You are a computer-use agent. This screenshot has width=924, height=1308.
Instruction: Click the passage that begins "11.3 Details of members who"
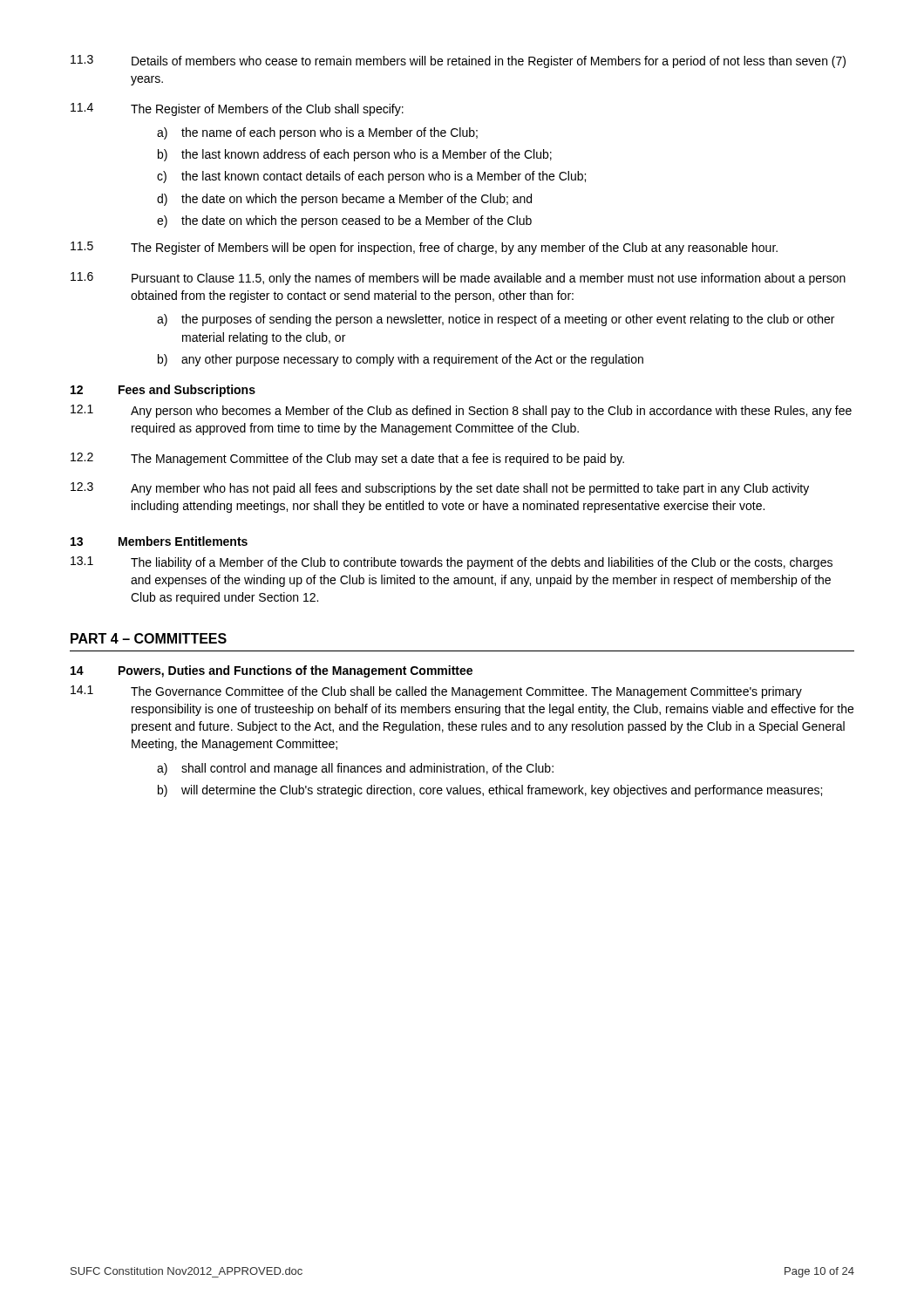462,70
